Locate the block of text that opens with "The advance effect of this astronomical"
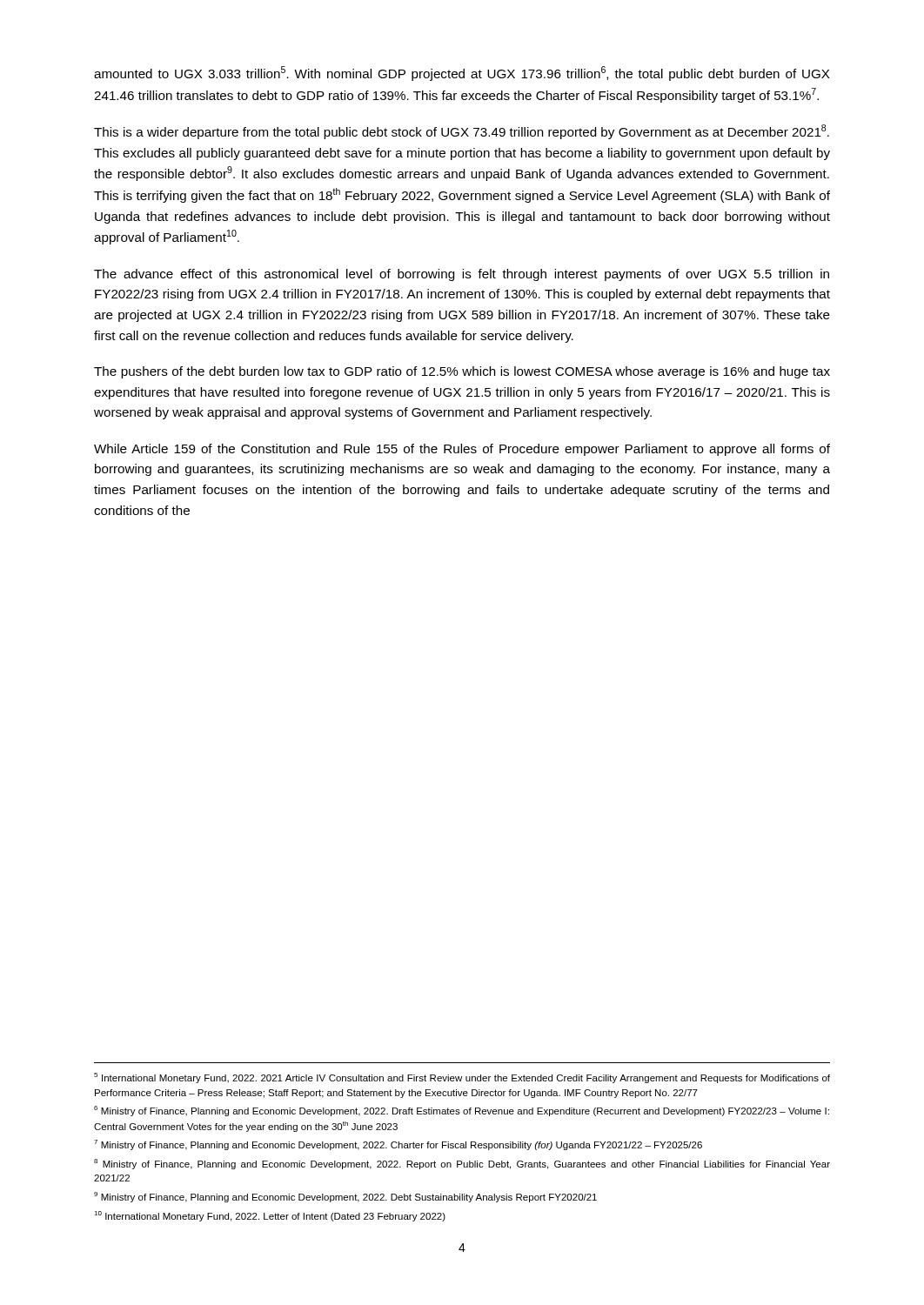Screen dimensions: 1305x924 point(462,305)
